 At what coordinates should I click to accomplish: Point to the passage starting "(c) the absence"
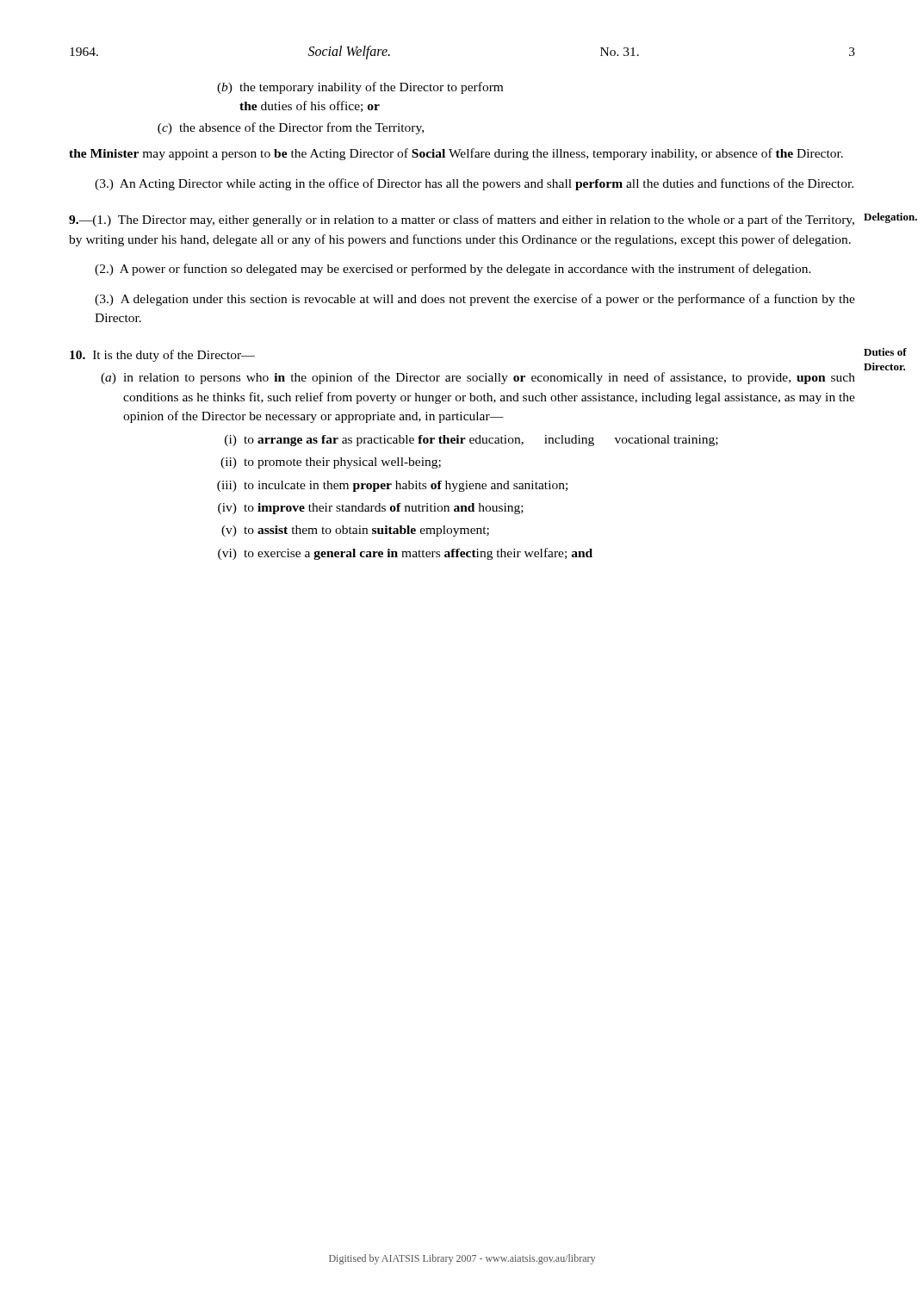291,128
